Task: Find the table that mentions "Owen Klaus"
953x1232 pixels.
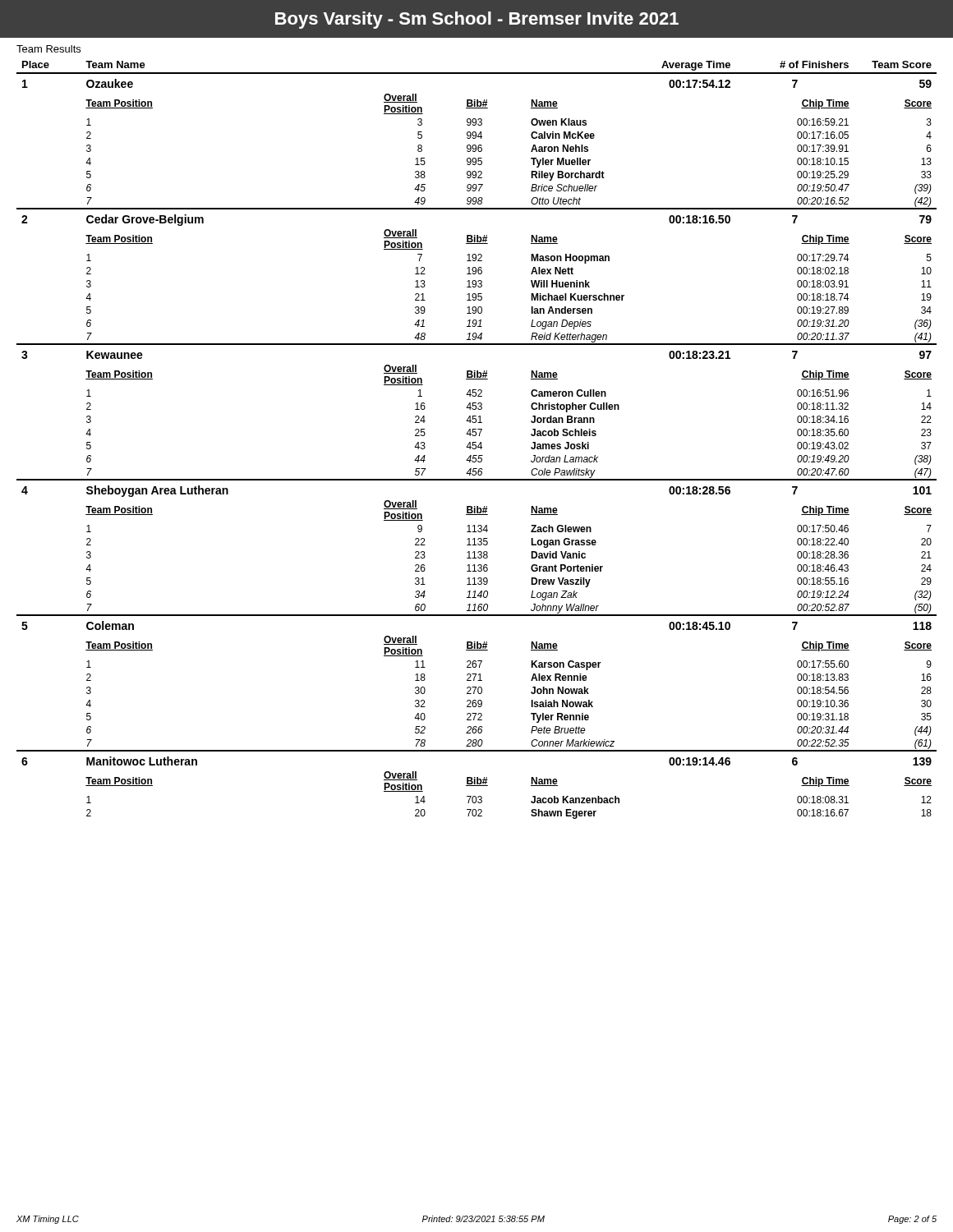Action: [476, 438]
